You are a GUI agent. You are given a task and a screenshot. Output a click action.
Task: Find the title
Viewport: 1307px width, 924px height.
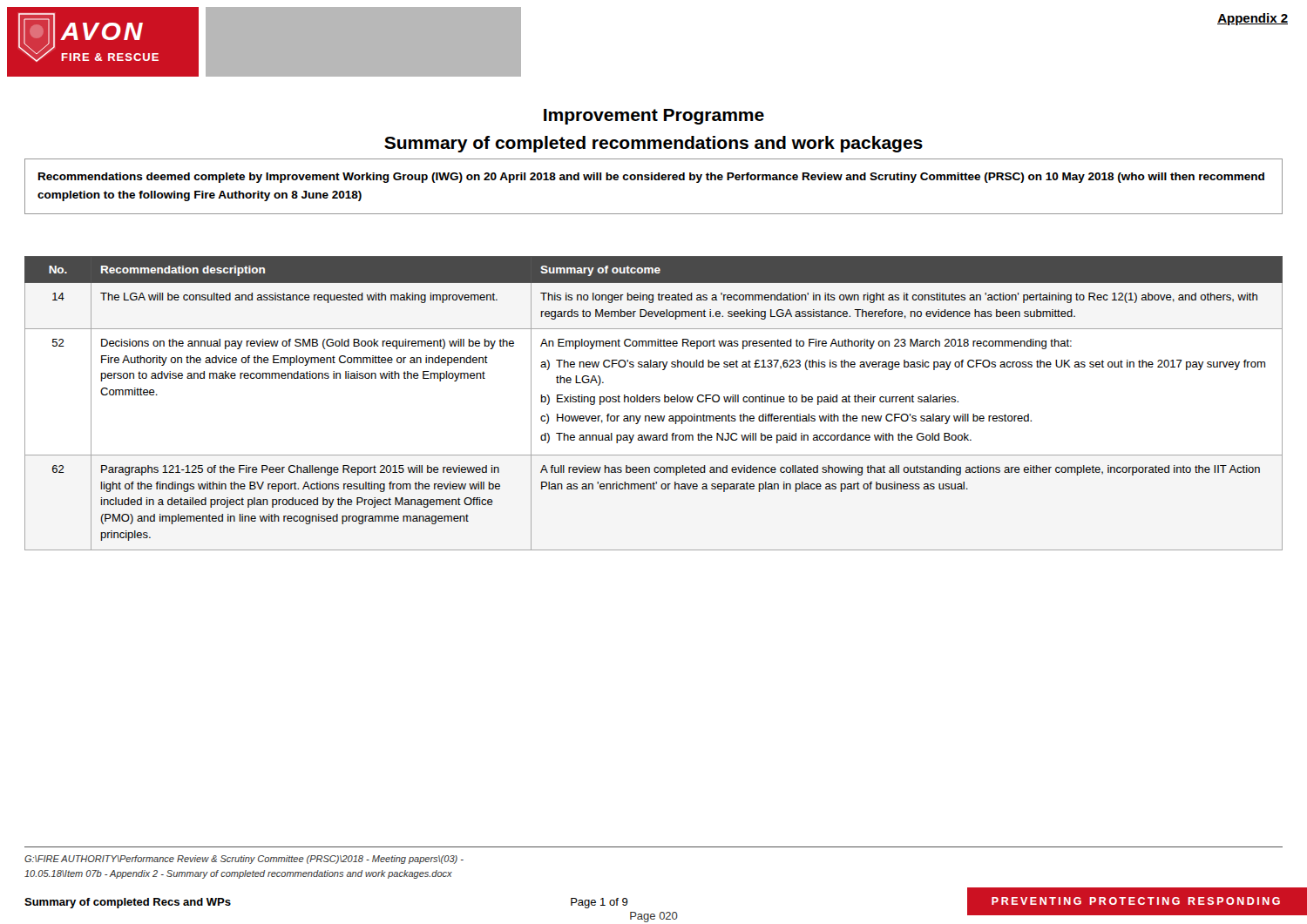tap(654, 128)
